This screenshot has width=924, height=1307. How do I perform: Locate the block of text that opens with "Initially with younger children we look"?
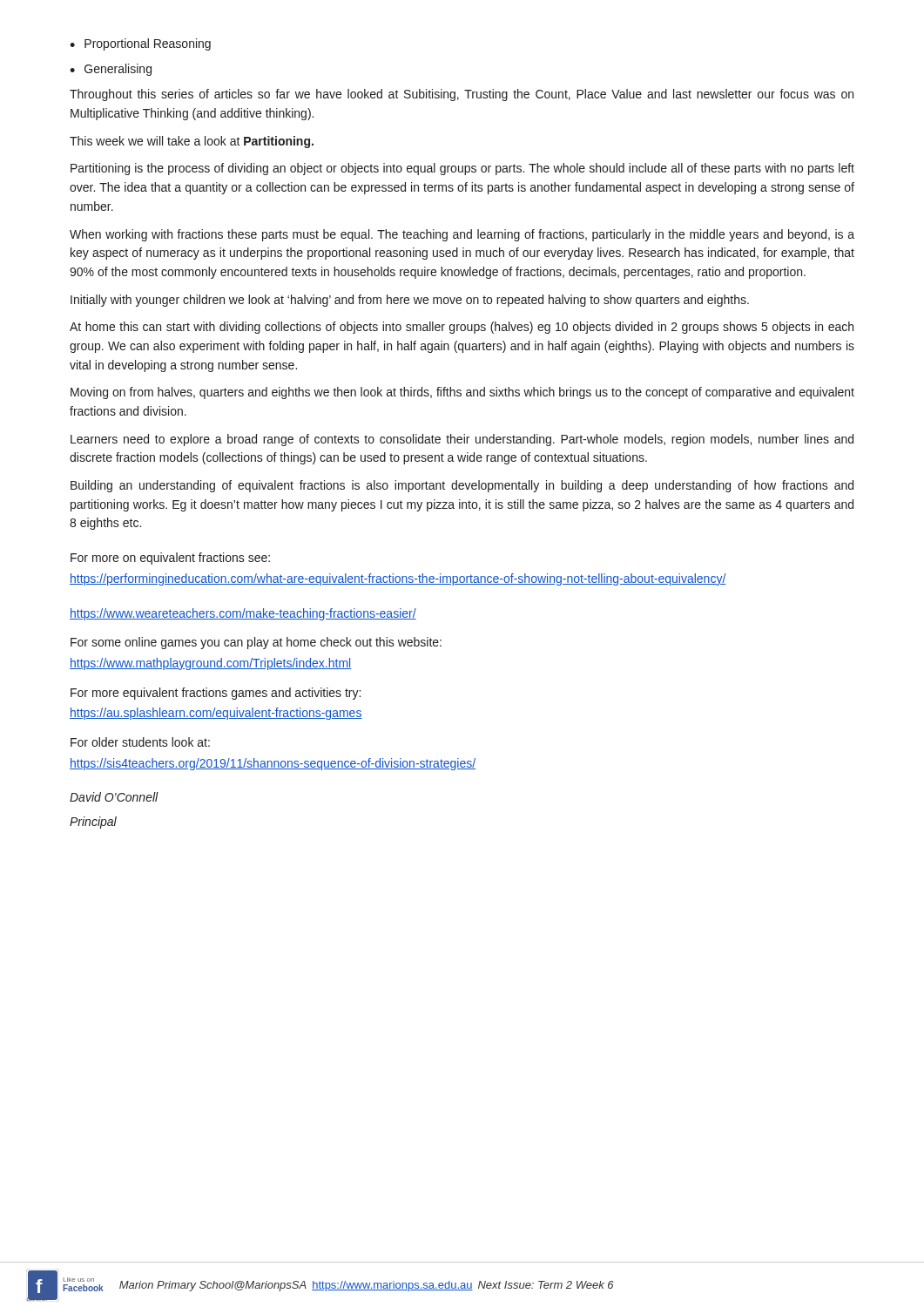point(462,300)
